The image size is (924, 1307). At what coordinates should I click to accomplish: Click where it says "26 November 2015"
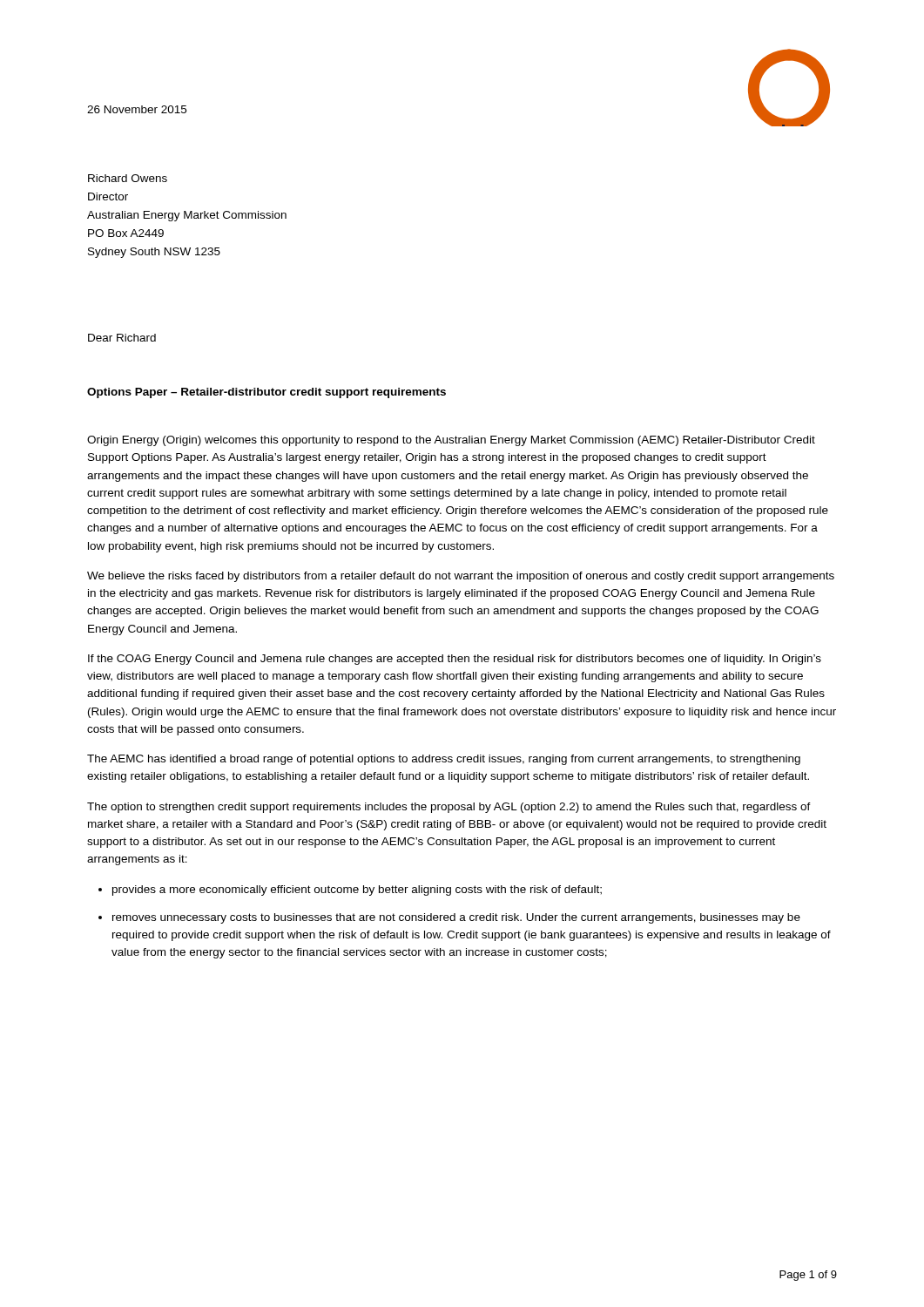(x=137, y=109)
